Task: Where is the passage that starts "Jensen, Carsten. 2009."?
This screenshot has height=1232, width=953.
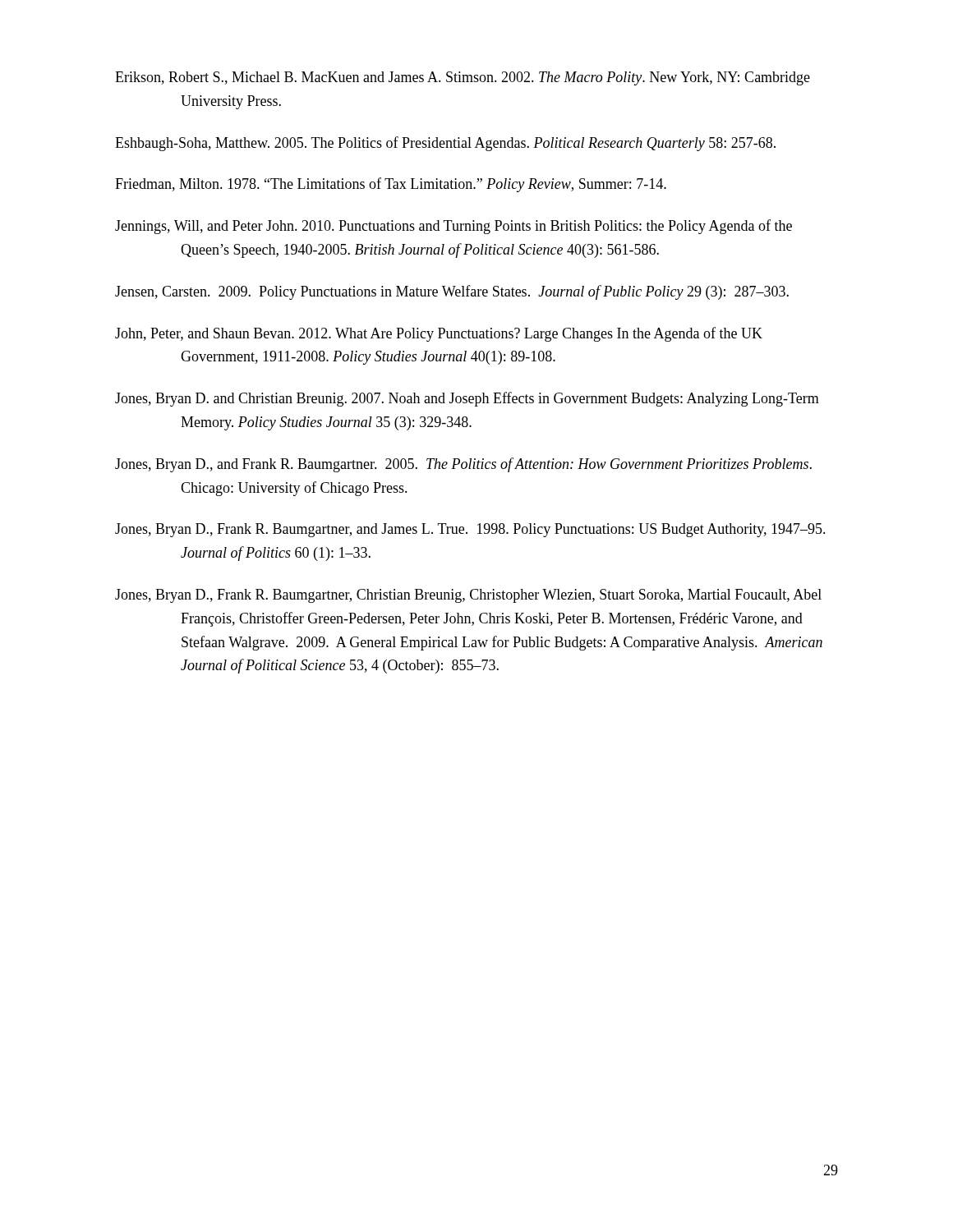Action: point(452,291)
